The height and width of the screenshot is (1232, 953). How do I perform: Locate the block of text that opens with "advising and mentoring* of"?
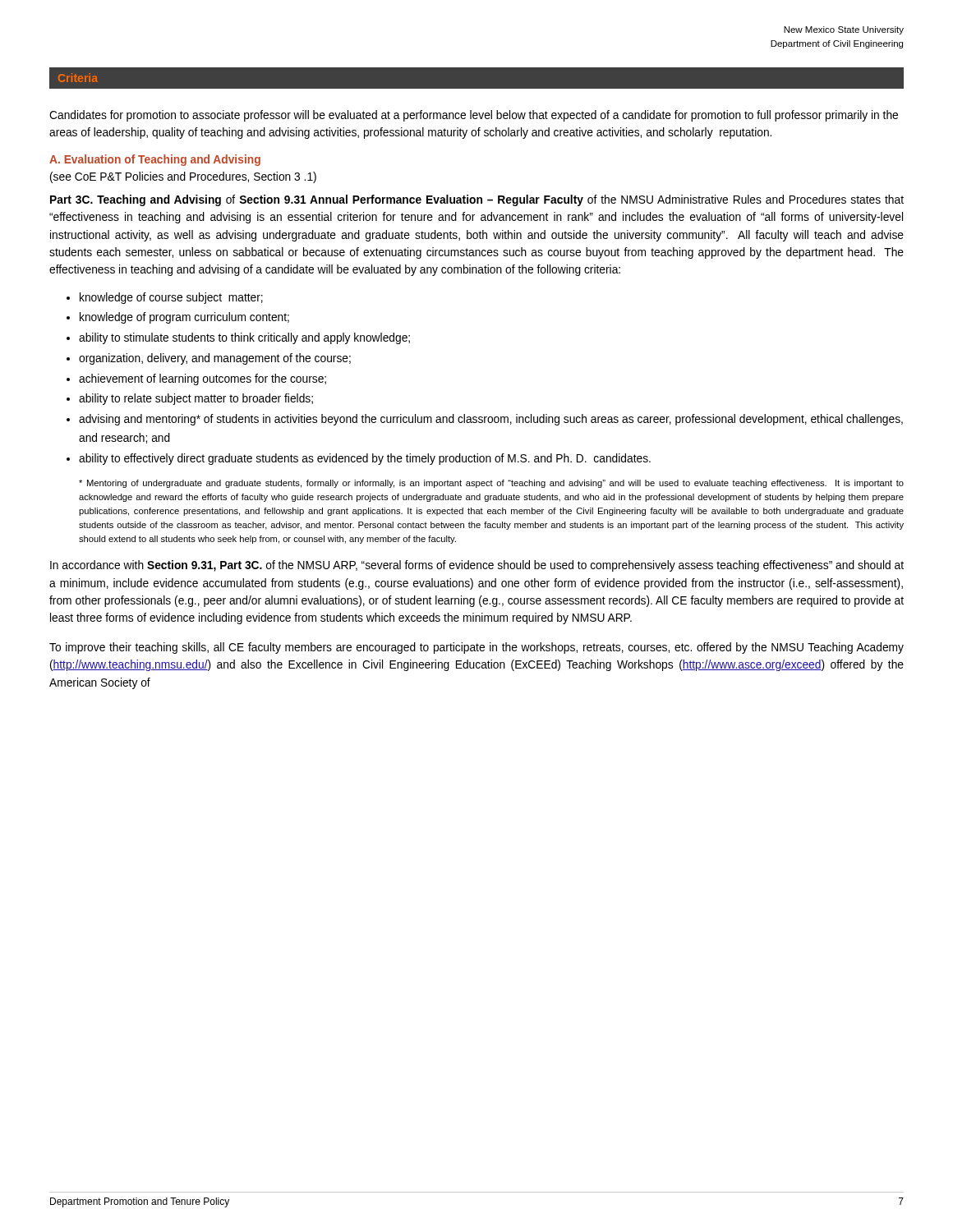click(491, 429)
